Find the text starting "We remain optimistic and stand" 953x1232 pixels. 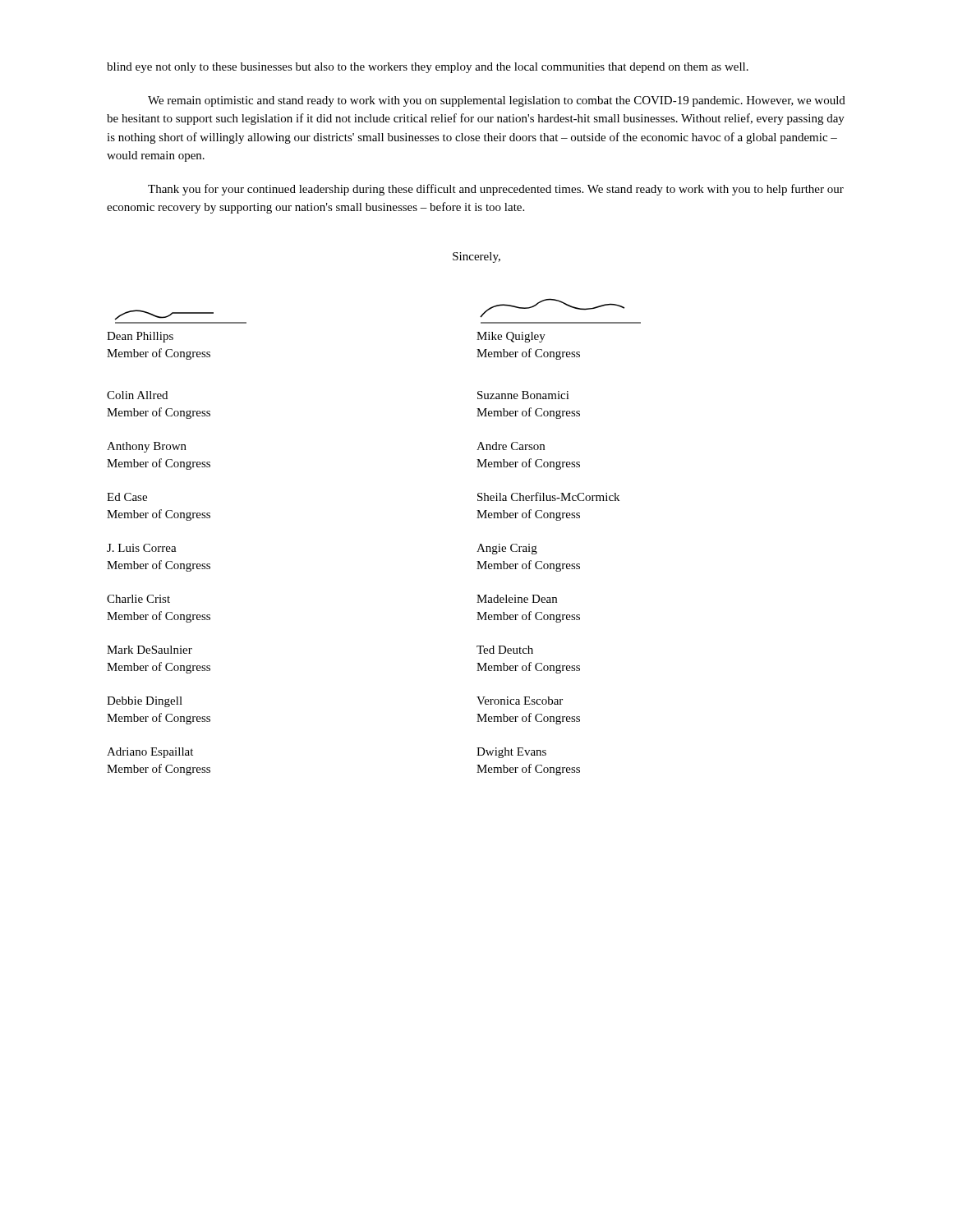pos(476,128)
